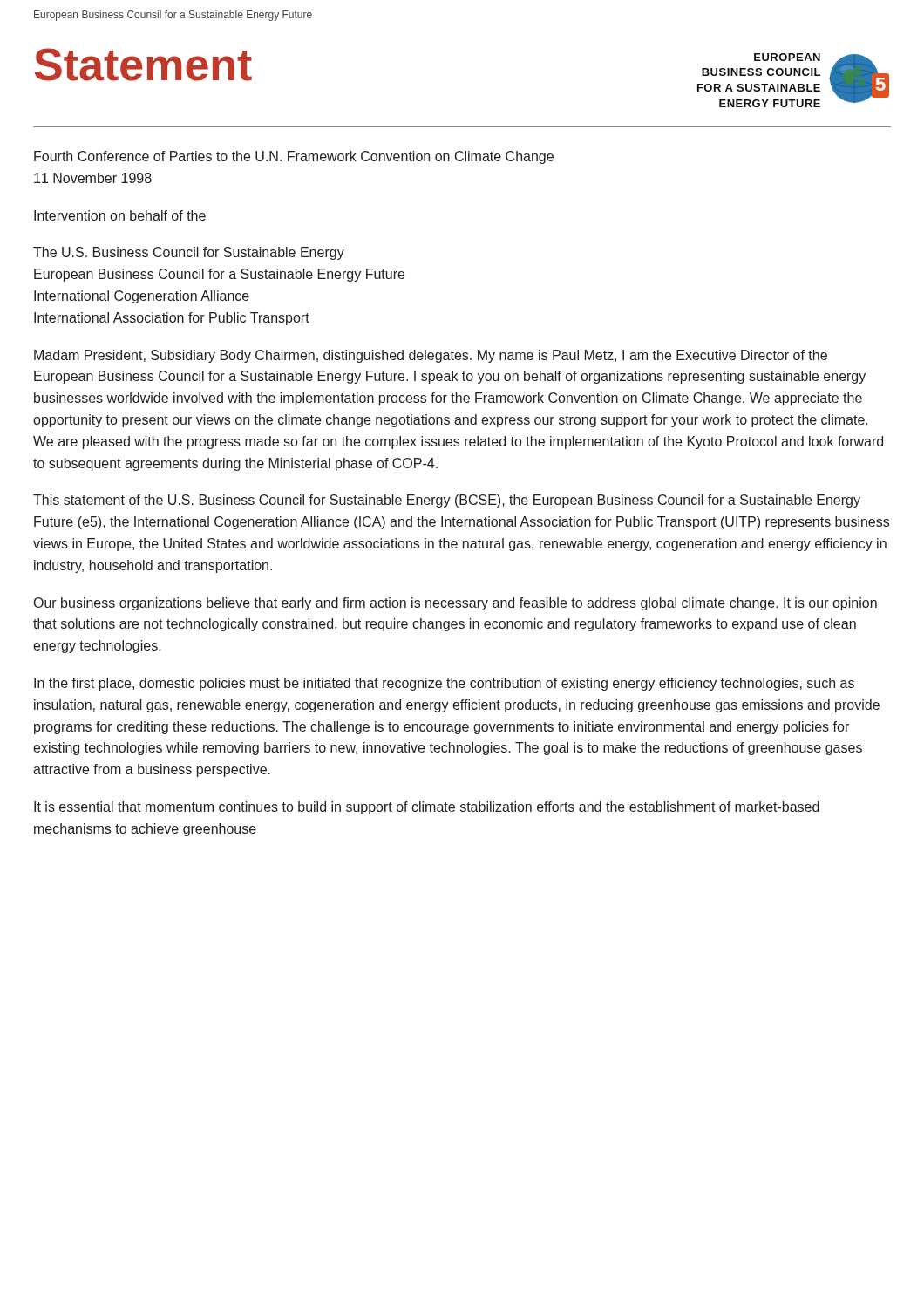Locate the text "International Cogeneration Alliance"
The image size is (924, 1308).
click(x=141, y=296)
